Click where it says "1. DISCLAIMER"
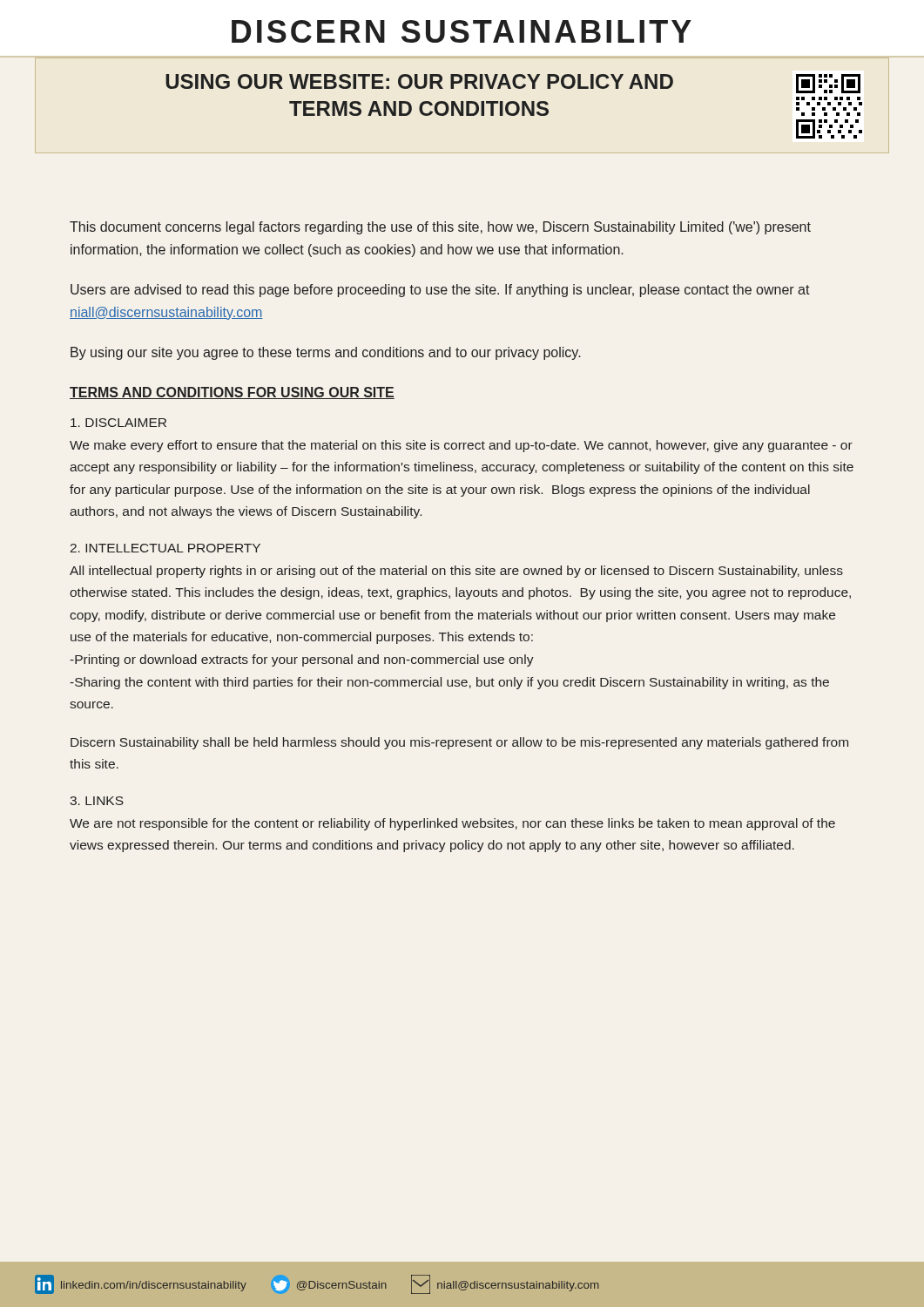Viewport: 924px width, 1307px height. click(x=118, y=422)
